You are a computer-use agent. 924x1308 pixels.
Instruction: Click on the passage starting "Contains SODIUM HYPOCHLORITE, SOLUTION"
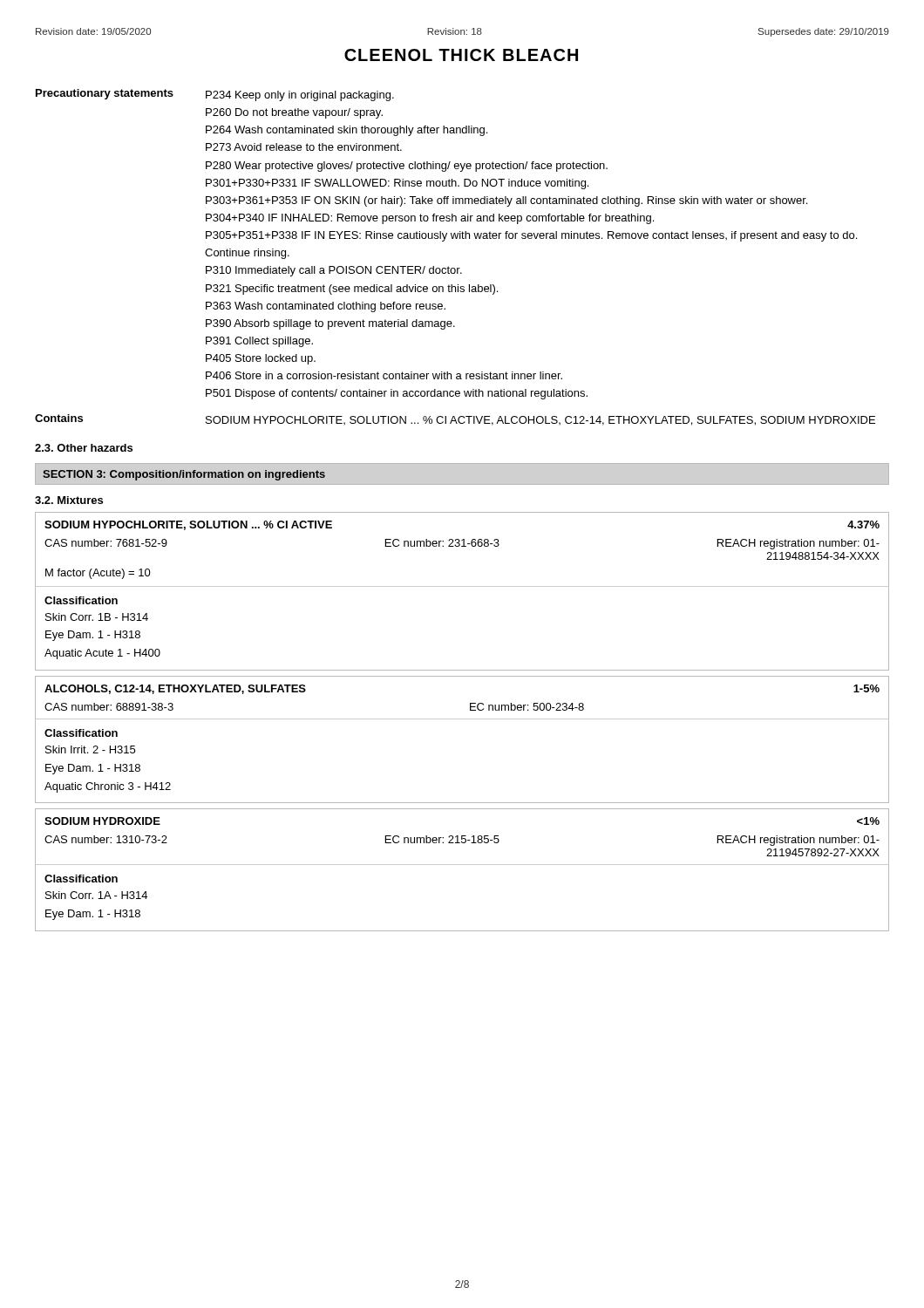coord(462,420)
